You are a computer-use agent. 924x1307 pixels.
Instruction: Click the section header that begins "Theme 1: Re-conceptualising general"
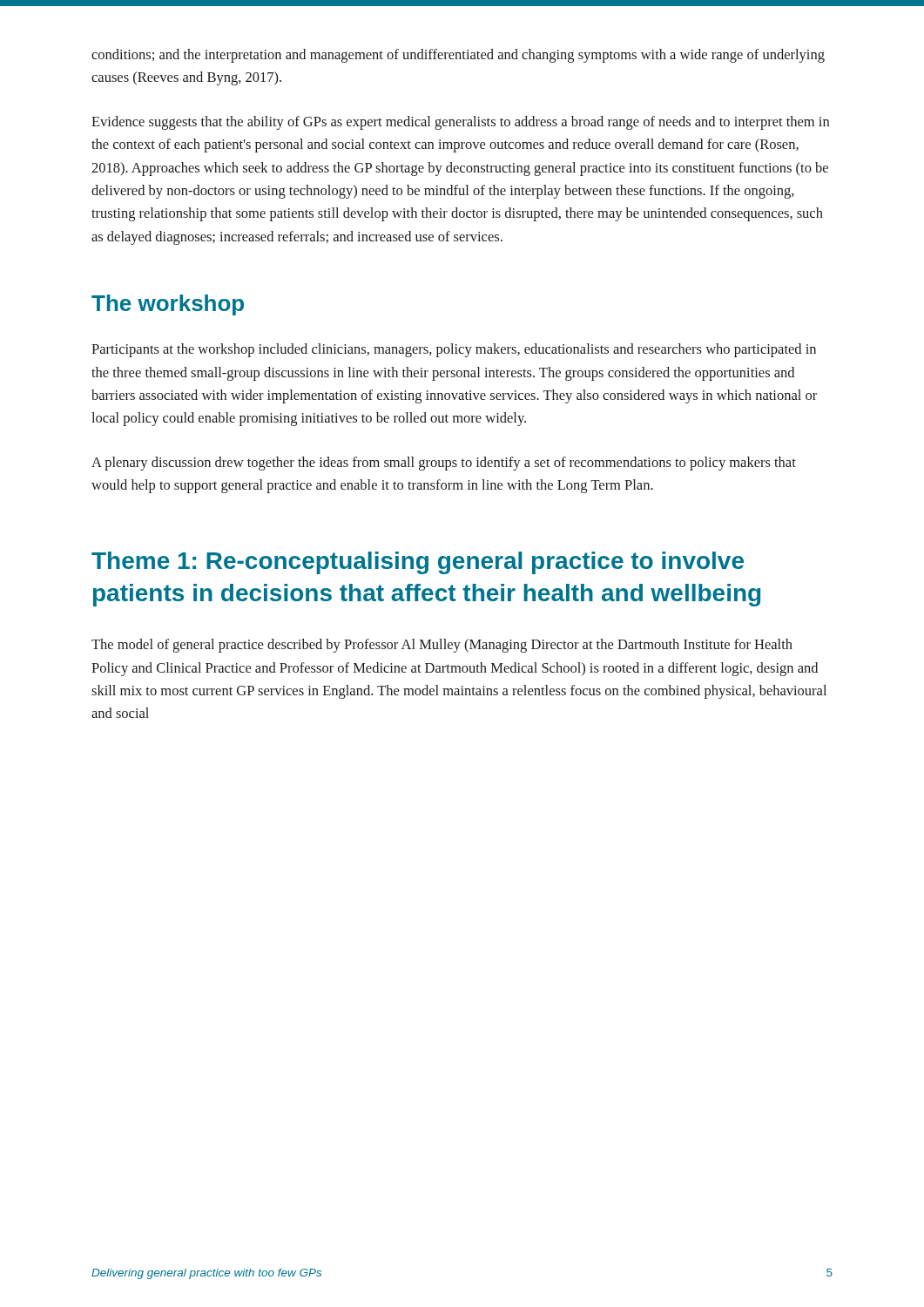427,577
